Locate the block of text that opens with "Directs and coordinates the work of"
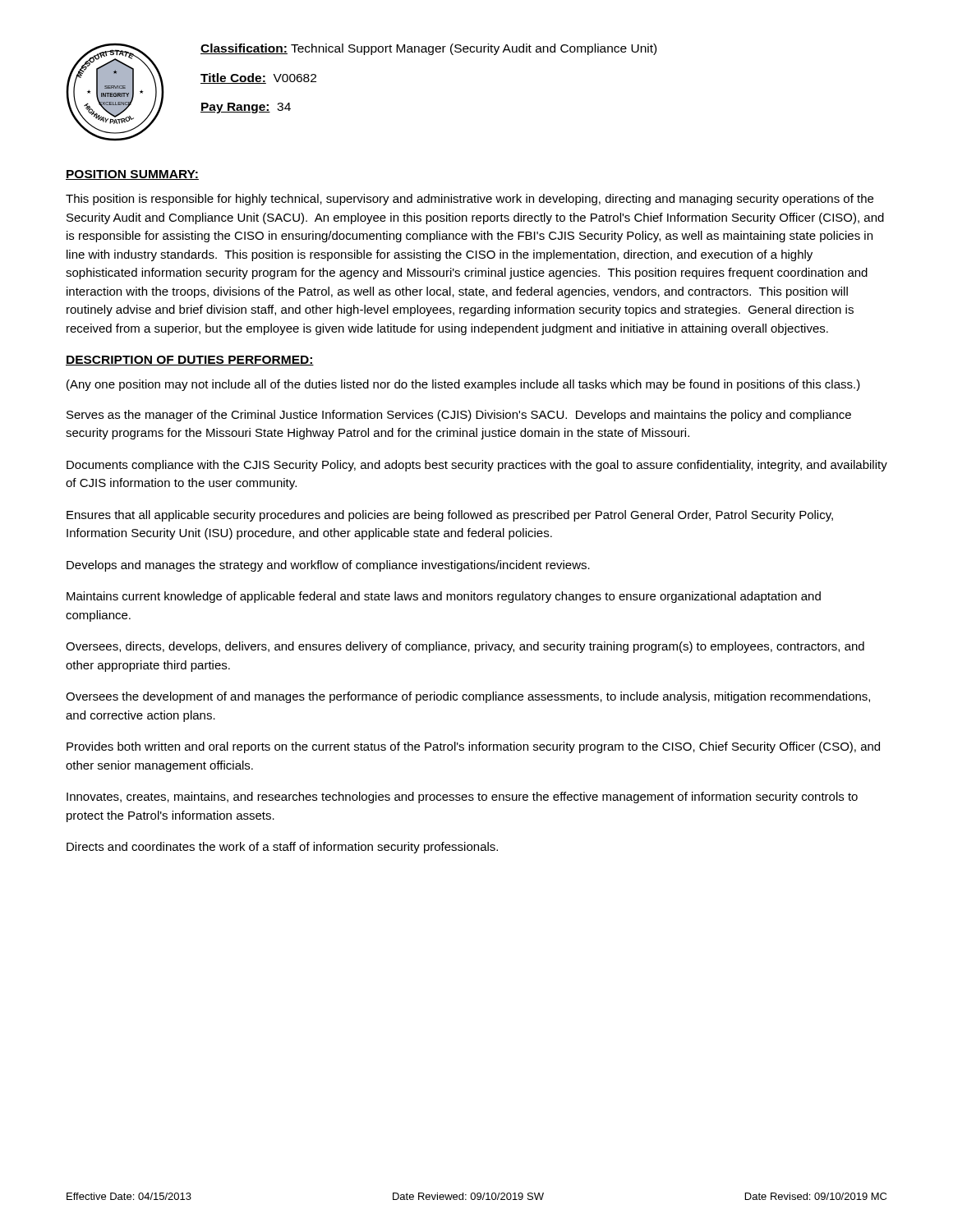953x1232 pixels. point(282,846)
